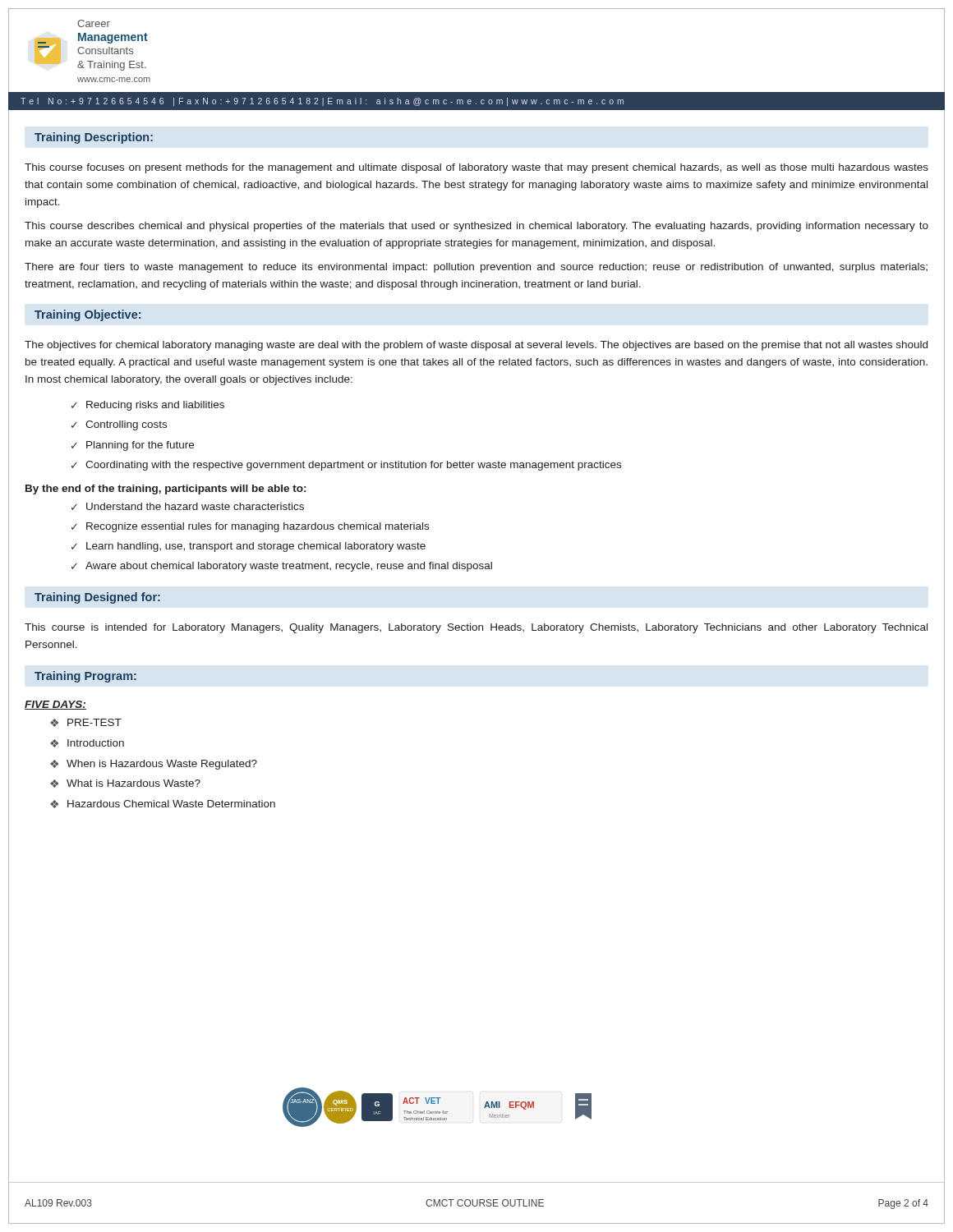Viewport: 953px width, 1232px height.
Task: Find the text starting "✓ Reducing risks and"
Action: point(148,406)
